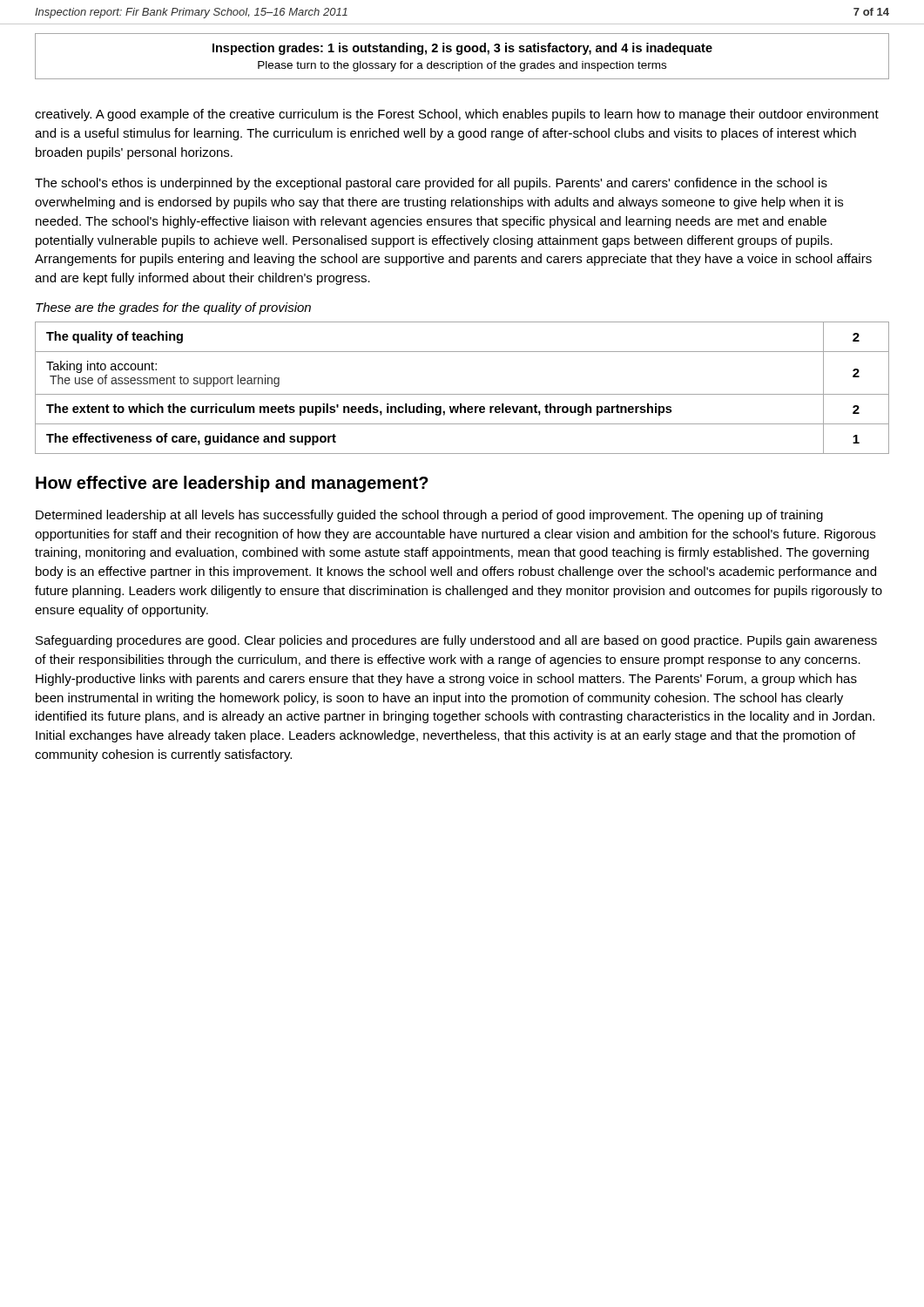
Task: Select the passage starting "Safeguarding procedures are"
Action: [x=456, y=697]
